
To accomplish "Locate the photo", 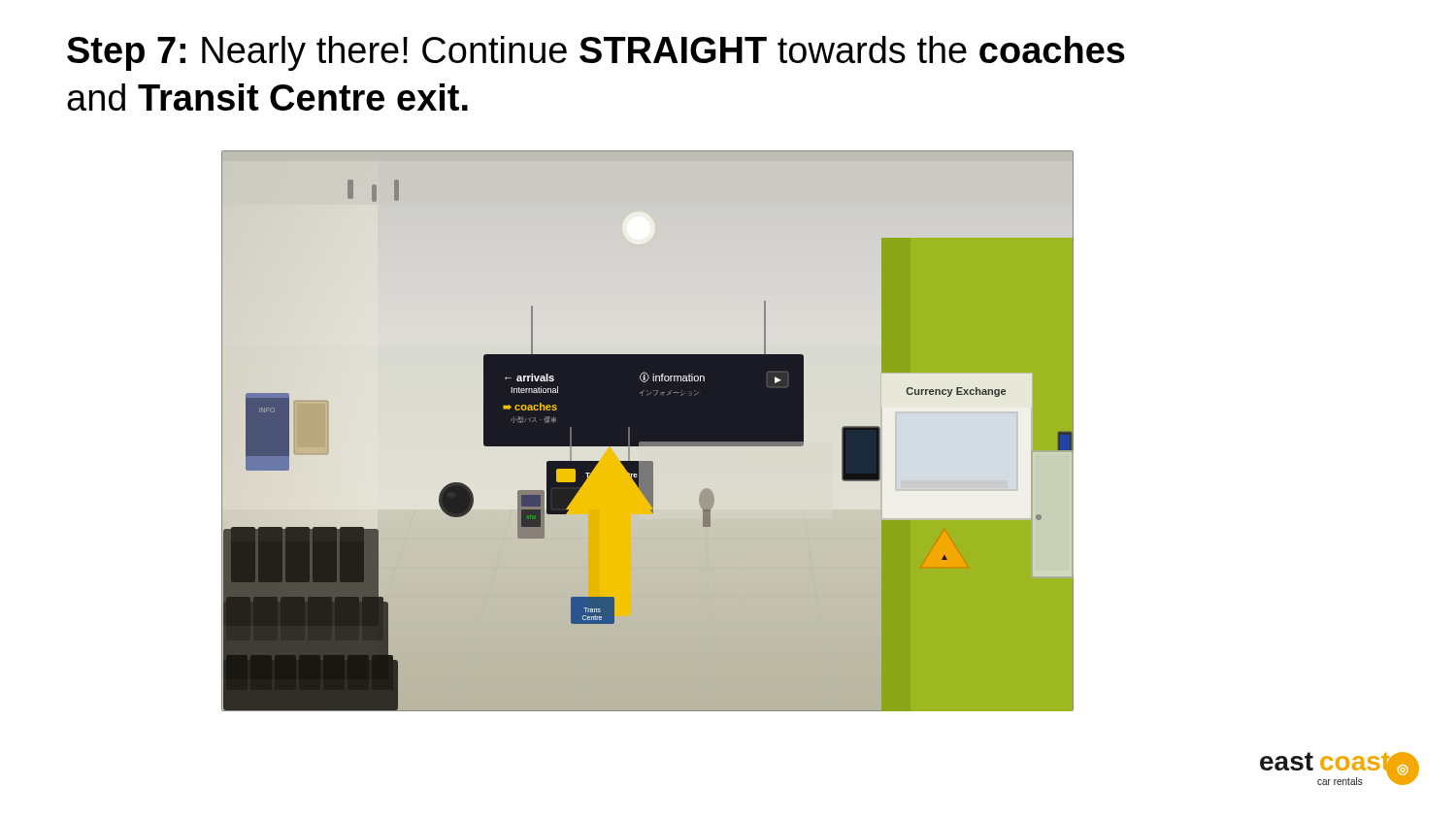I will tap(647, 431).
